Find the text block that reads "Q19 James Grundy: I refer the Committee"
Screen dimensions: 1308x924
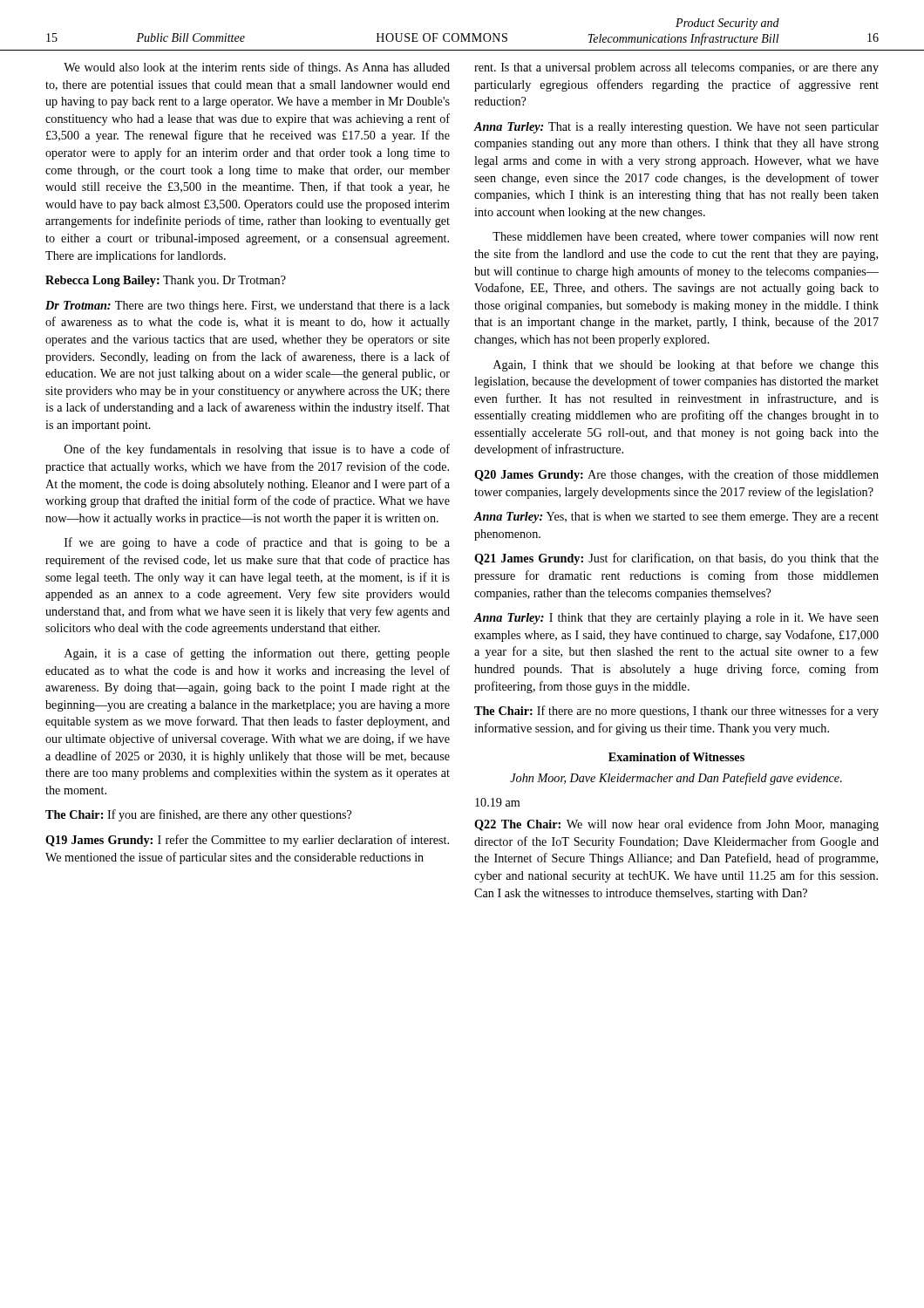point(248,849)
